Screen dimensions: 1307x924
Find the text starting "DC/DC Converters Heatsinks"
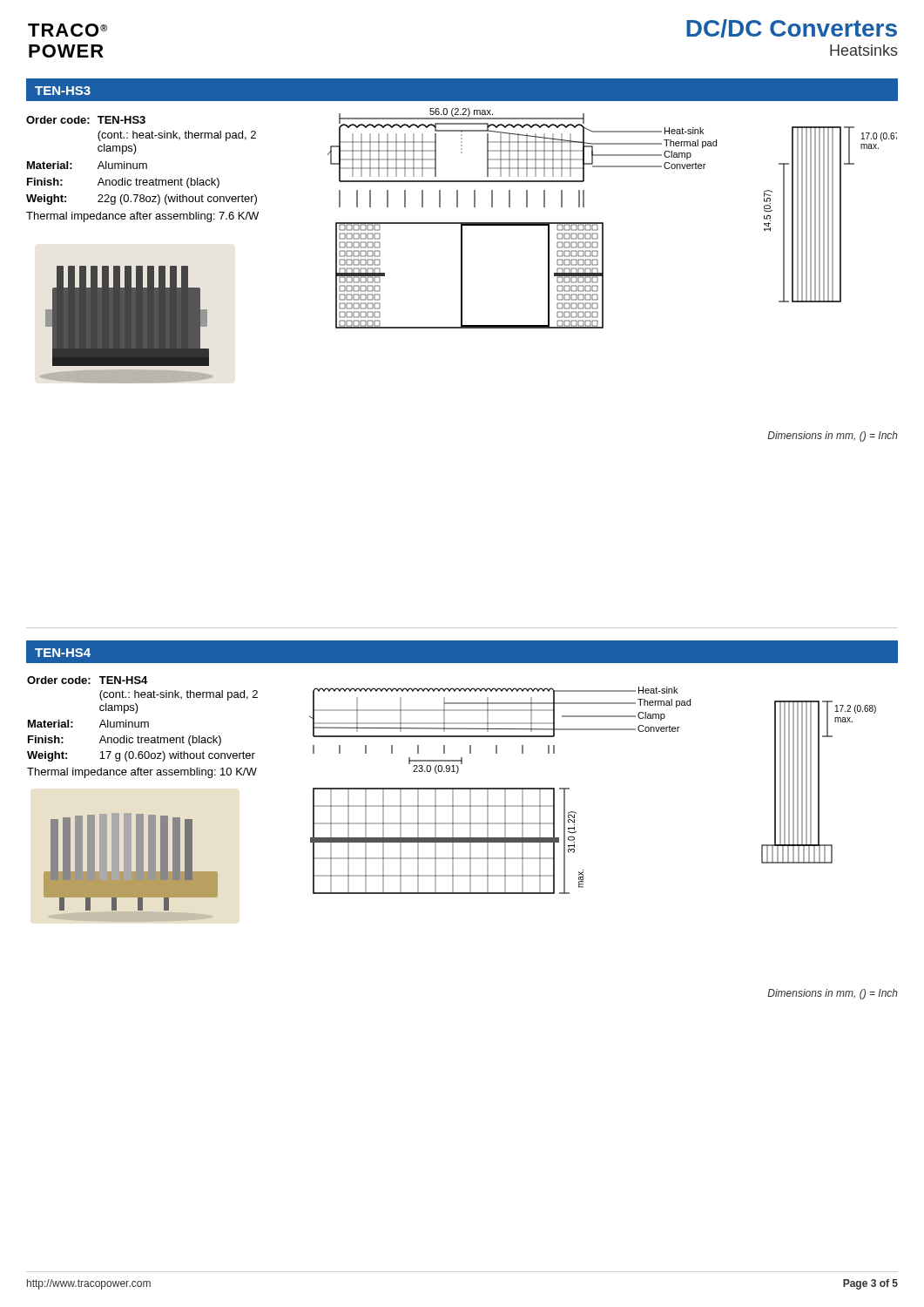[791, 38]
